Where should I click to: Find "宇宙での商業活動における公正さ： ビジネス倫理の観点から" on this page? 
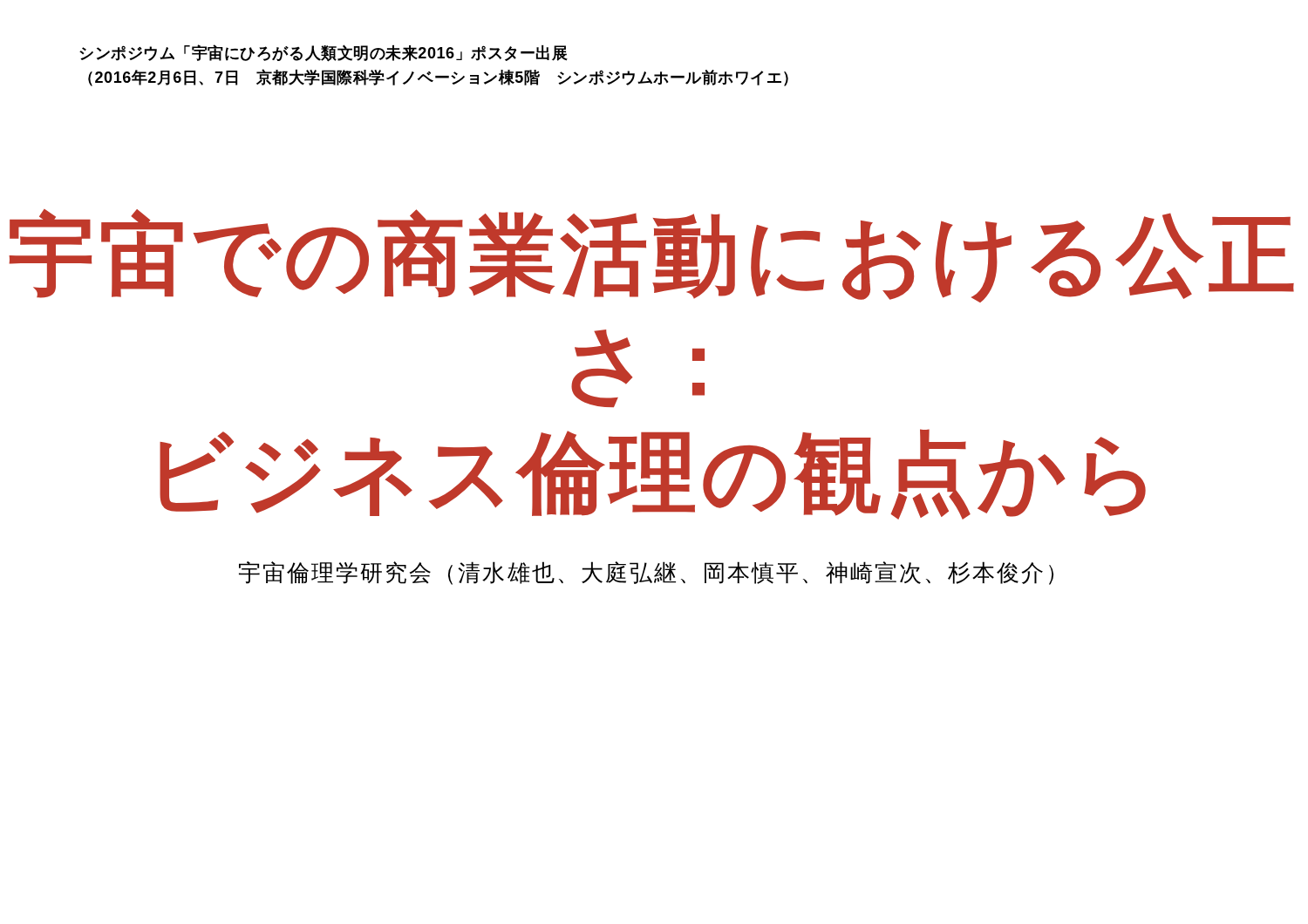coord(654,364)
